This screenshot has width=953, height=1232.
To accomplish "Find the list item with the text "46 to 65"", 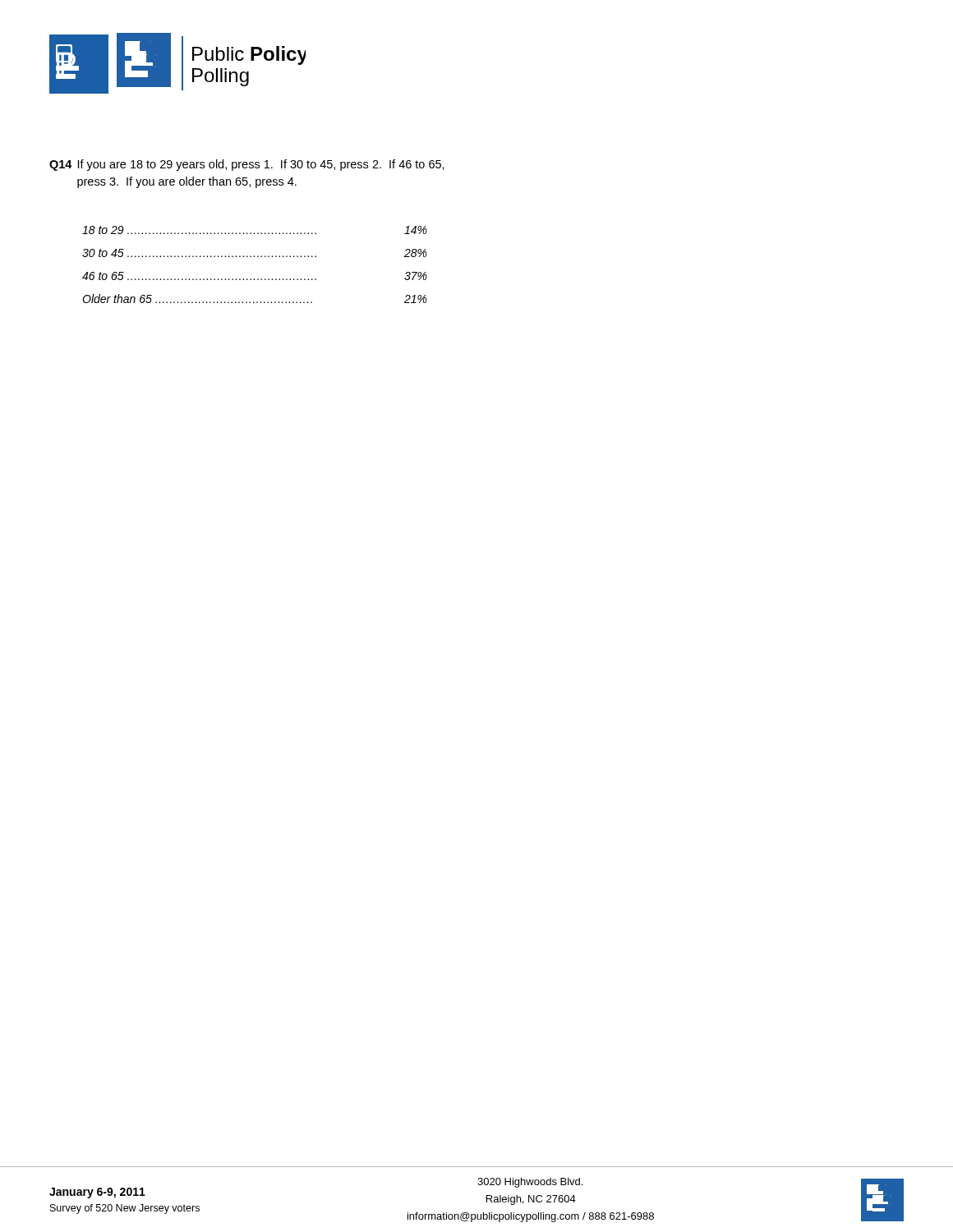I will click(255, 276).
